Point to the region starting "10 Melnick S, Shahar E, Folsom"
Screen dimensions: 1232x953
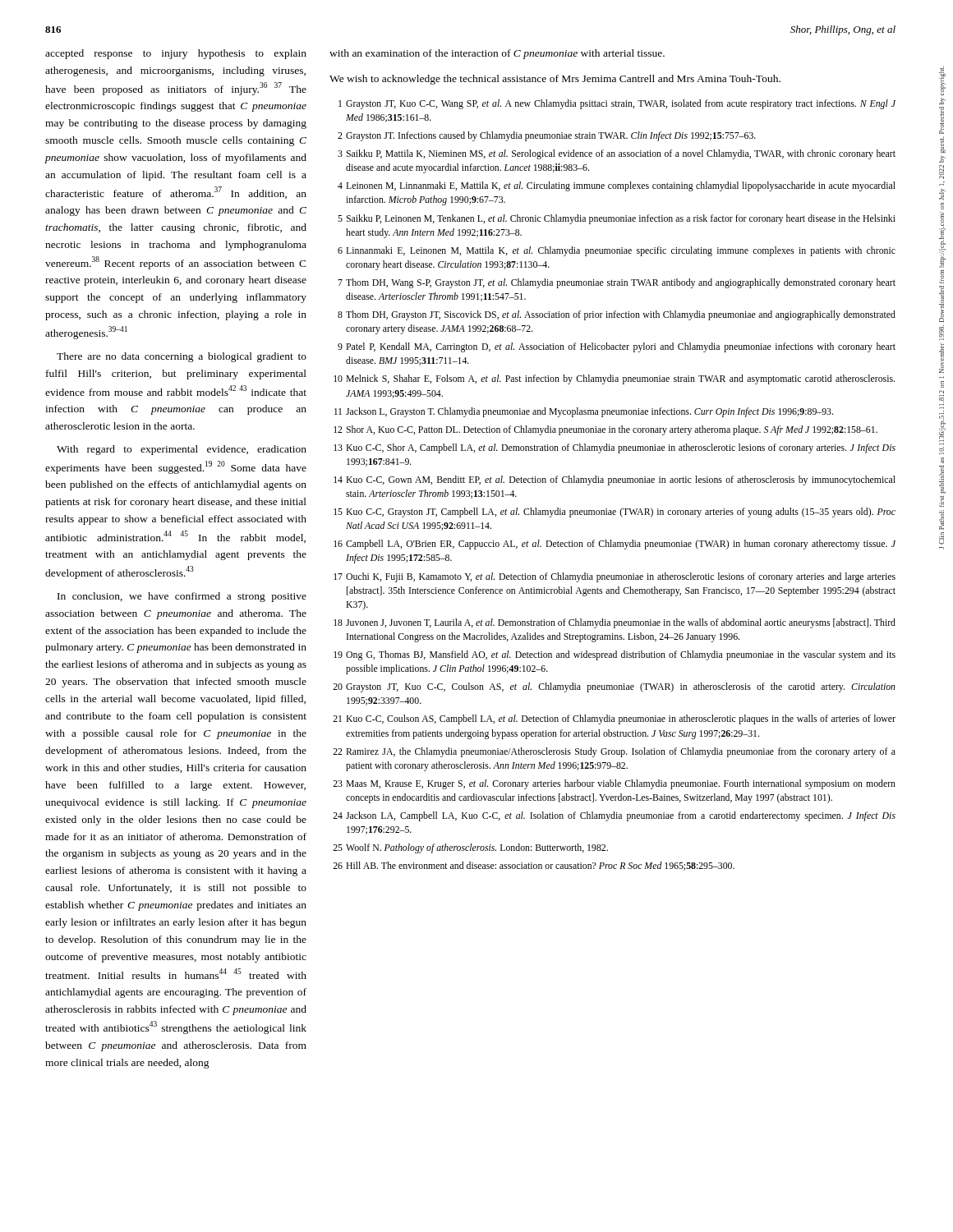[x=612, y=386]
